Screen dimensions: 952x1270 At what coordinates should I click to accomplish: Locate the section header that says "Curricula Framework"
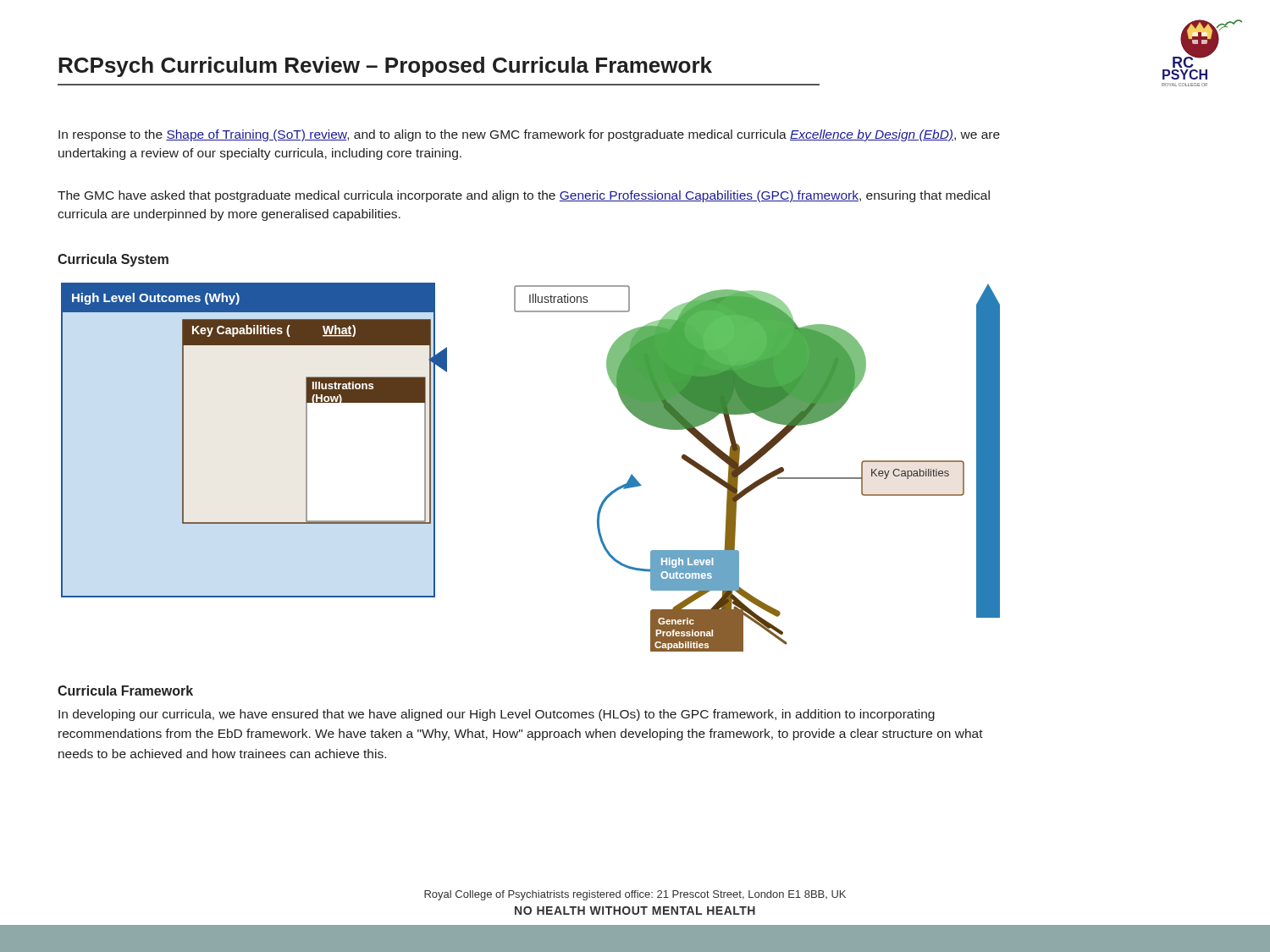pyautogui.click(x=125, y=691)
